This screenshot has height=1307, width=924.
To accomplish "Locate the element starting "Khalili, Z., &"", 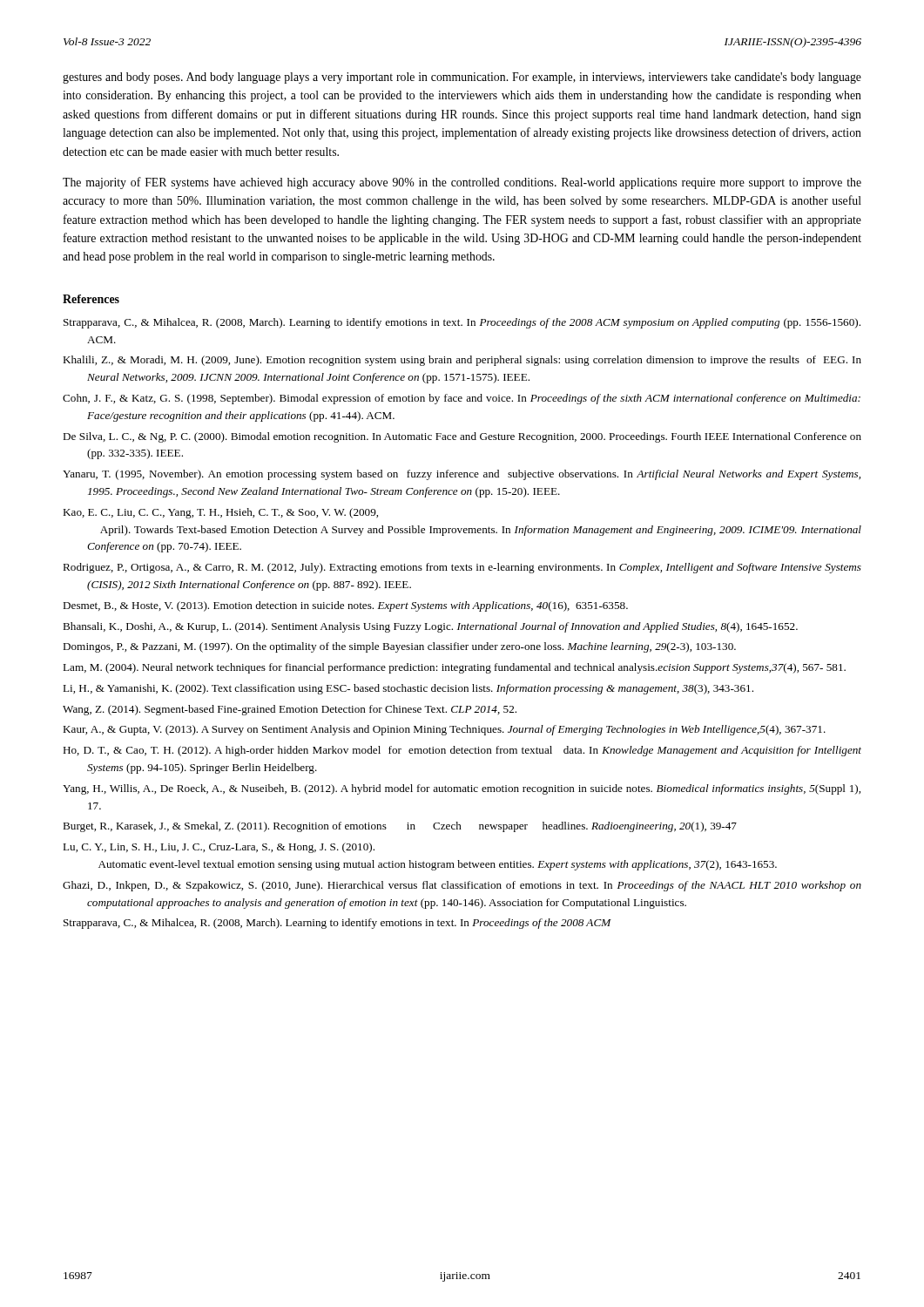I will click(x=462, y=368).
